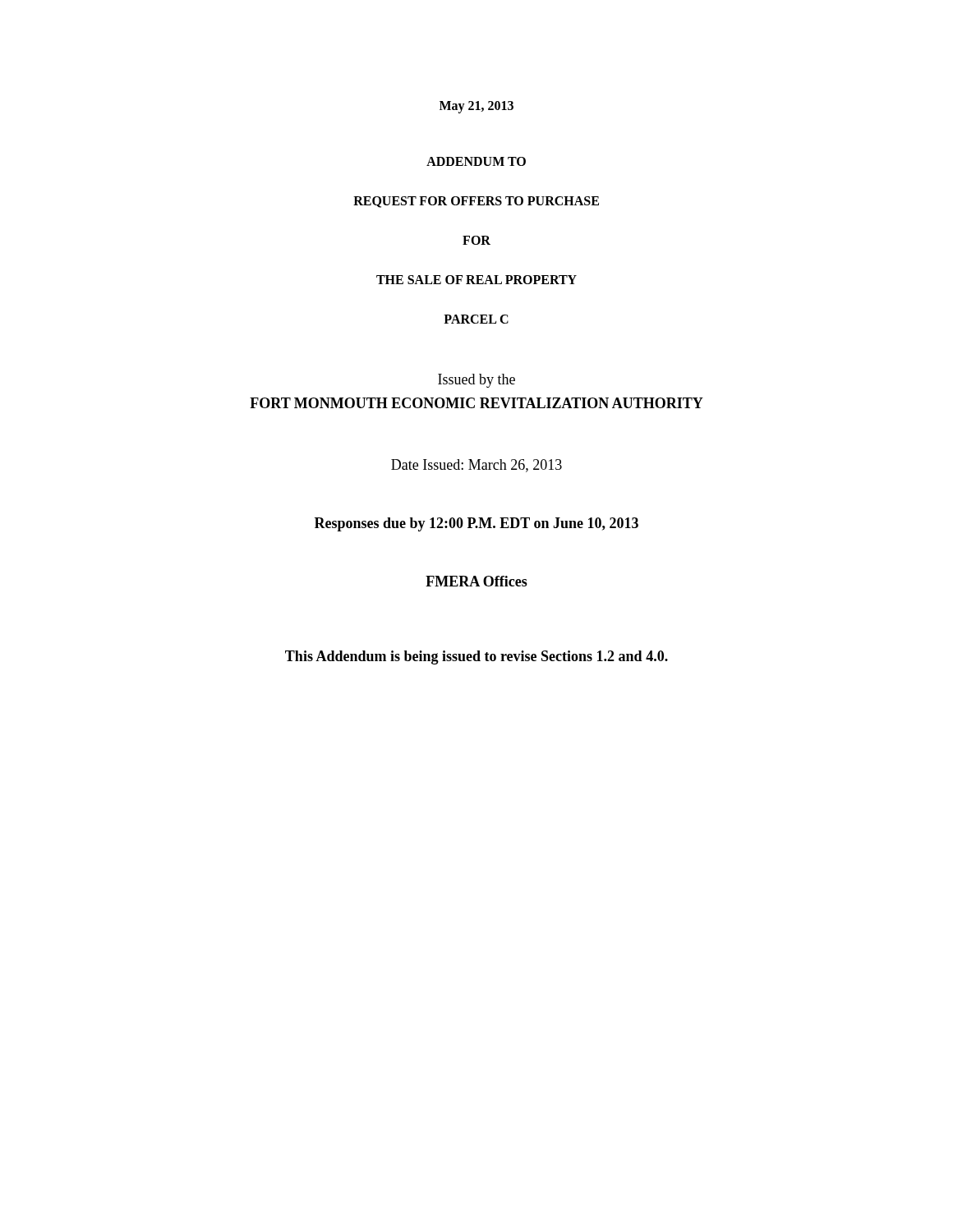The height and width of the screenshot is (1232, 953).
Task: Click where it says "REQUEST FOR OFFERS TO PURCHASE"
Action: [x=476, y=201]
